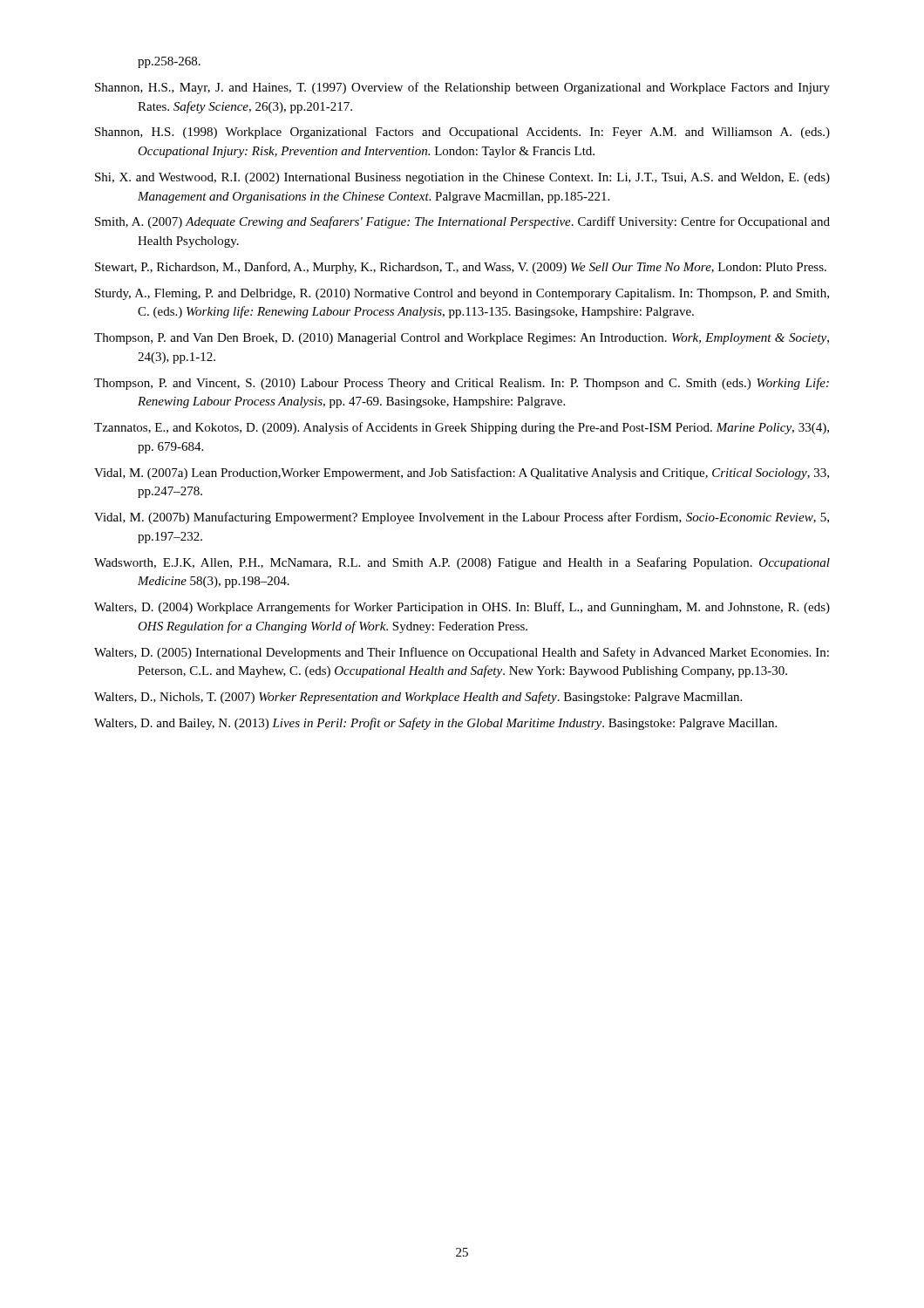Click on the list item that reads "Tzannatos, E., and Kokotos, D. (2009). Analysis"

462,437
